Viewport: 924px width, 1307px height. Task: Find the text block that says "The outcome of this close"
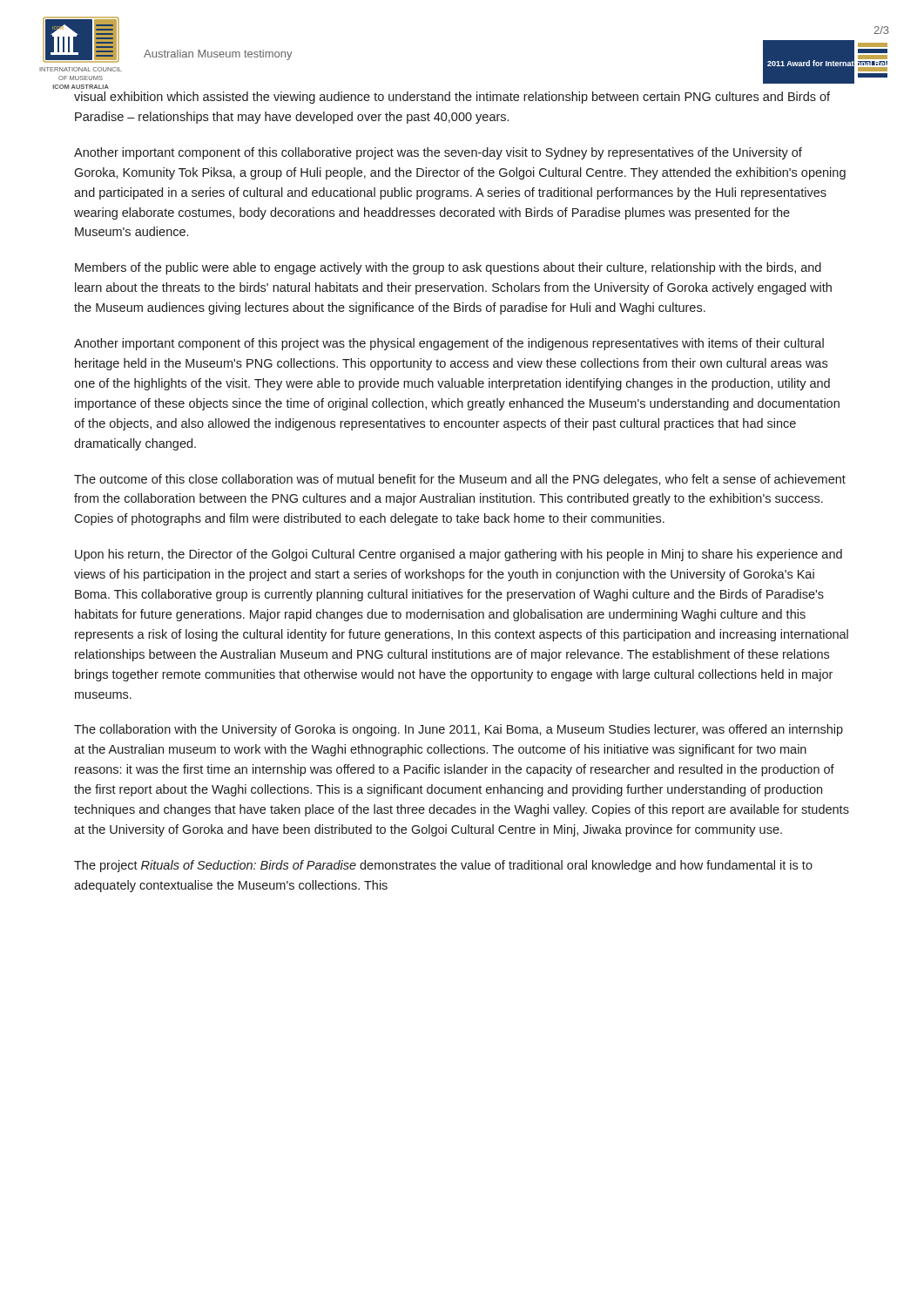point(460,499)
